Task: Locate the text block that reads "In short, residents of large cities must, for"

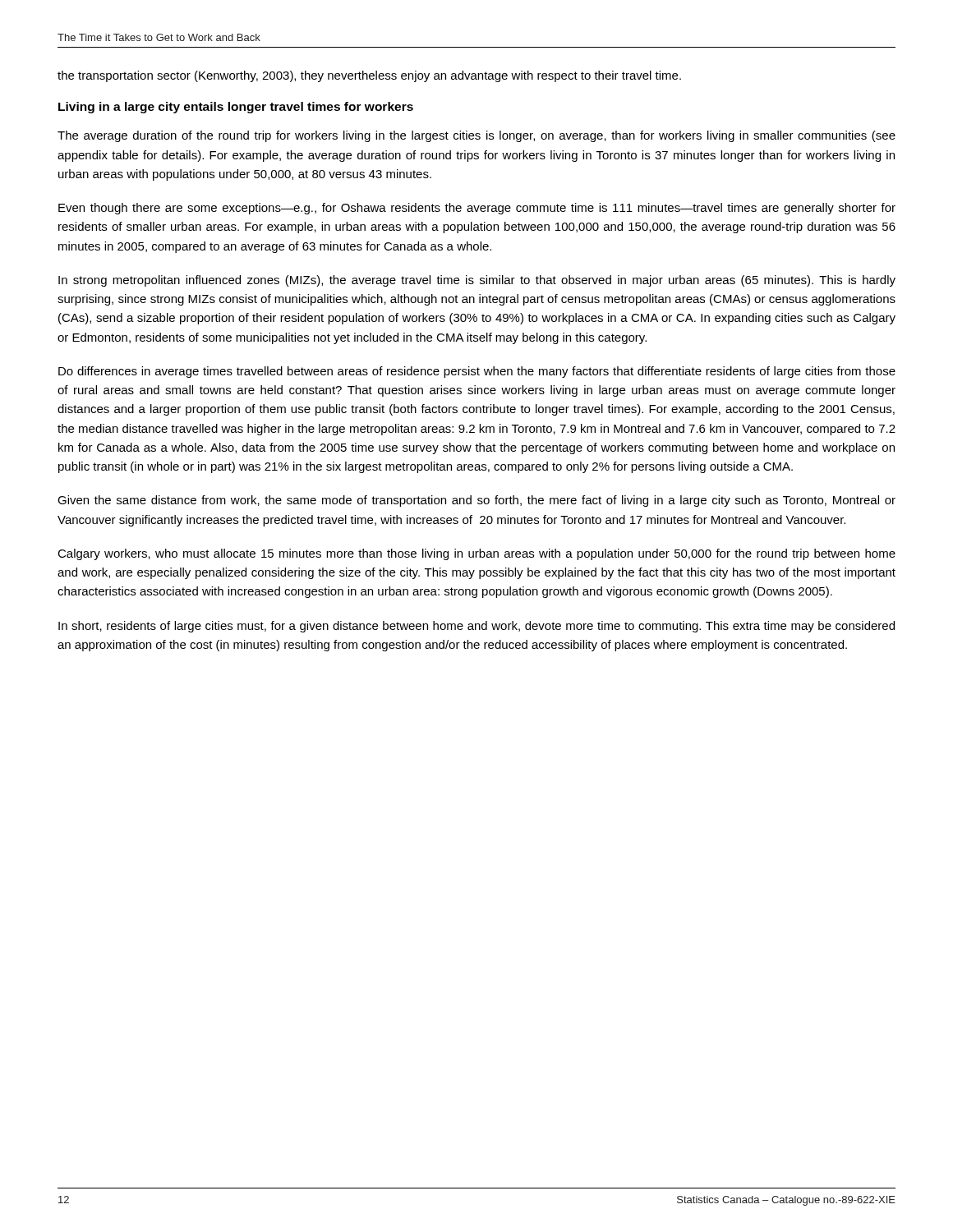Action: [476, 635]
